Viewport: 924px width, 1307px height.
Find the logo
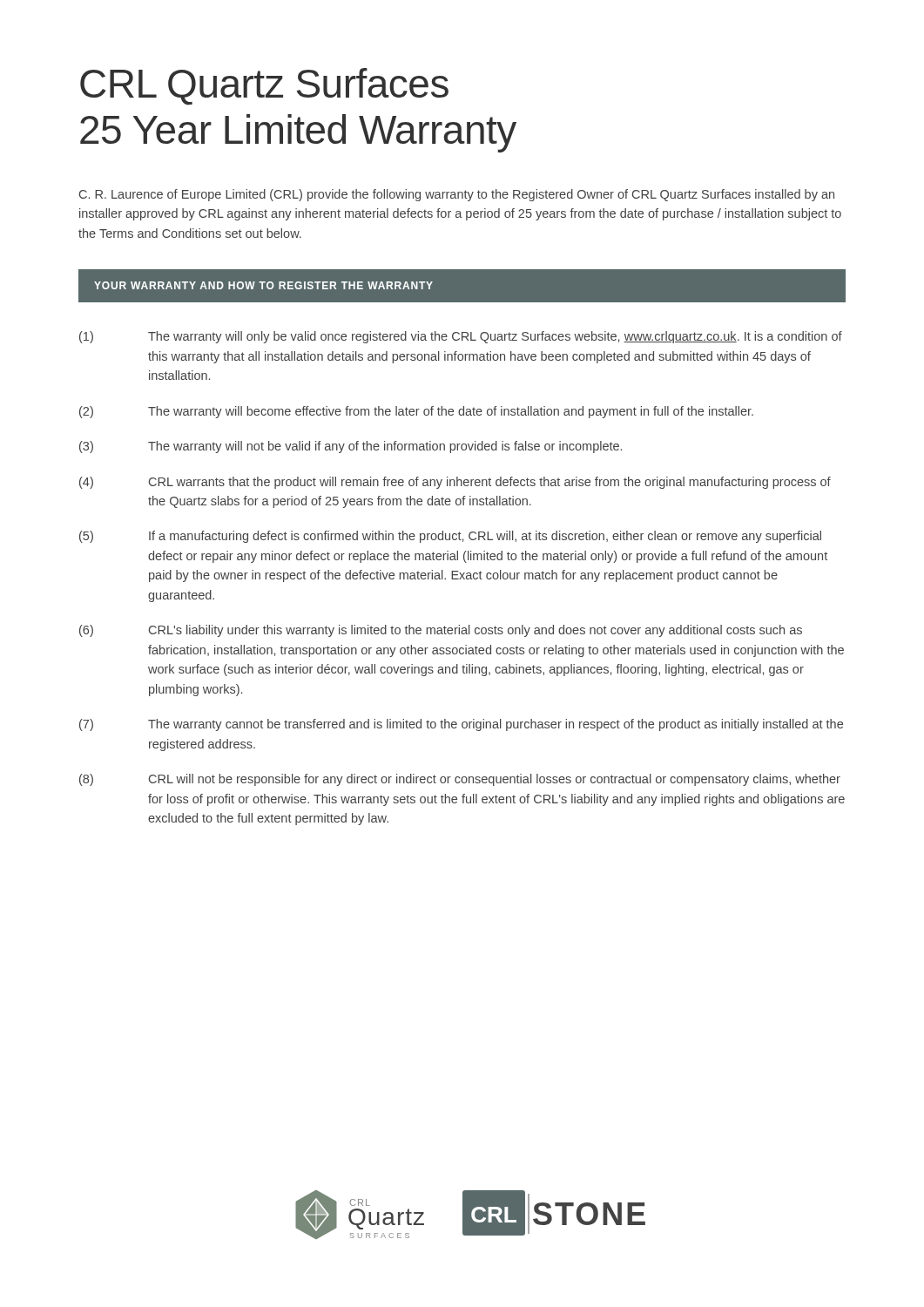click(462, 1218)
